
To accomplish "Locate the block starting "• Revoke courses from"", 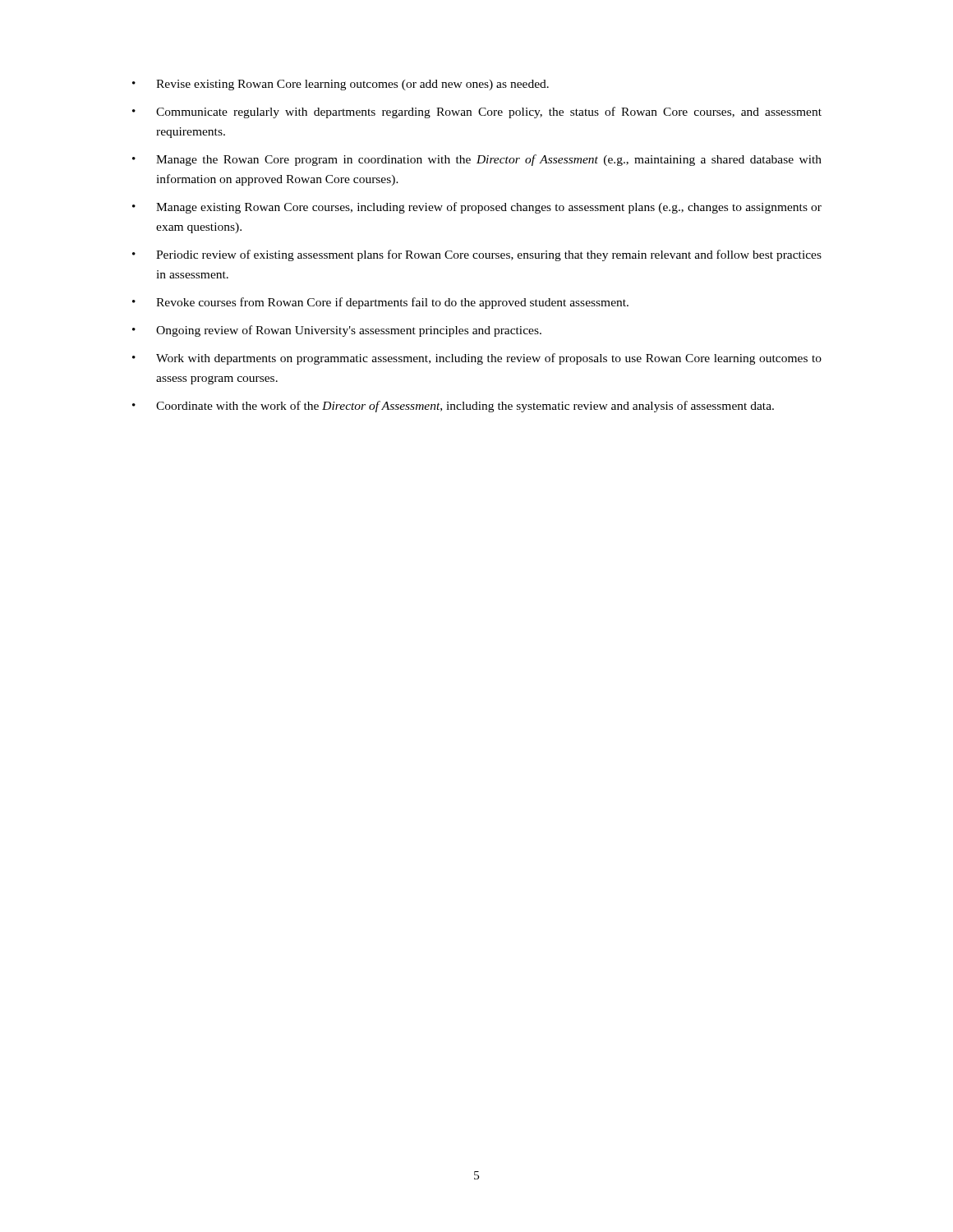I will 476,302.
